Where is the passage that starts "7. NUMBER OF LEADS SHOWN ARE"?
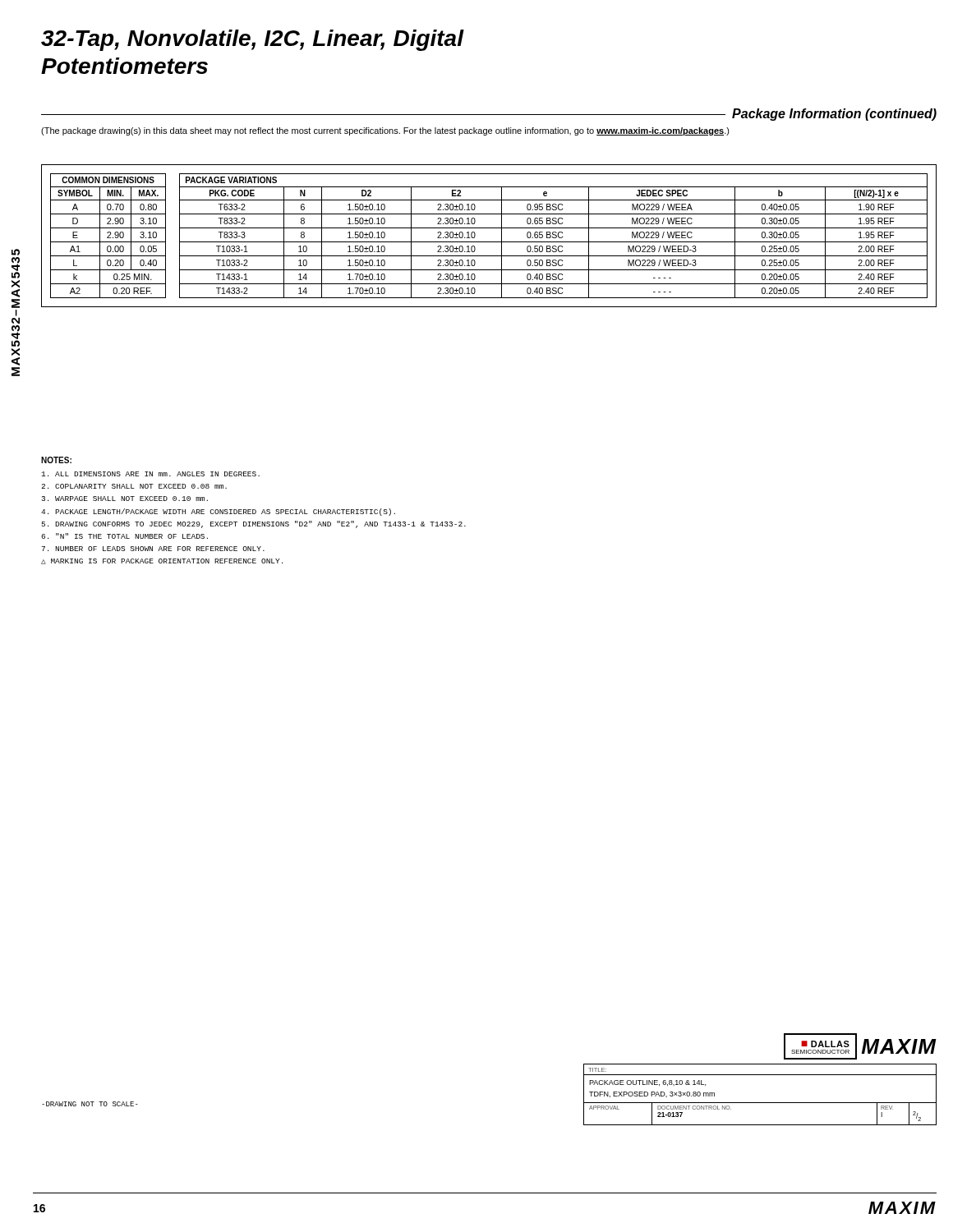Viewport: 953px width, 1232px height. [x=153, y=549]
